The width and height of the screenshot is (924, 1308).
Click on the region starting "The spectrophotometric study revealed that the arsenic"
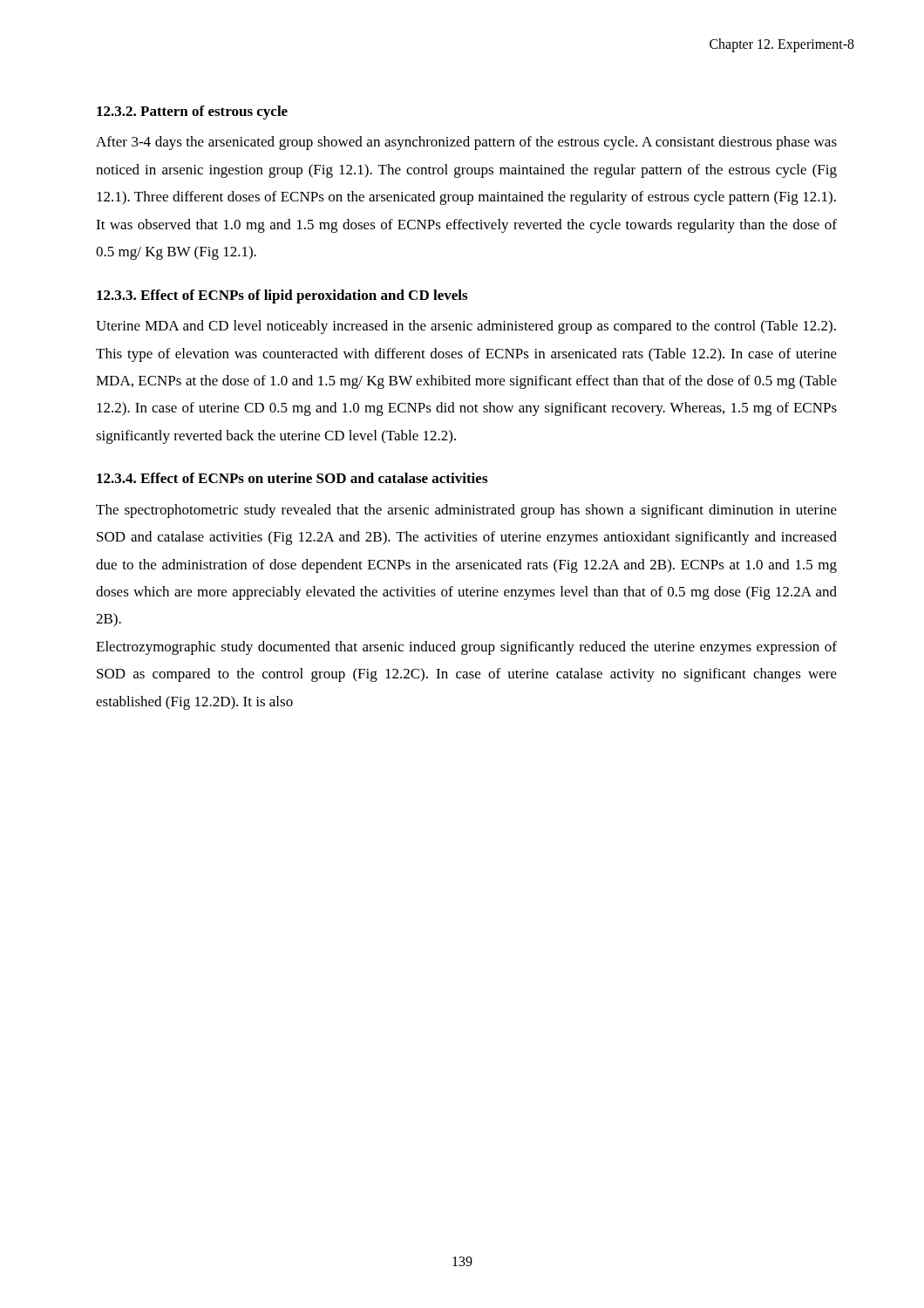[466, 564]
